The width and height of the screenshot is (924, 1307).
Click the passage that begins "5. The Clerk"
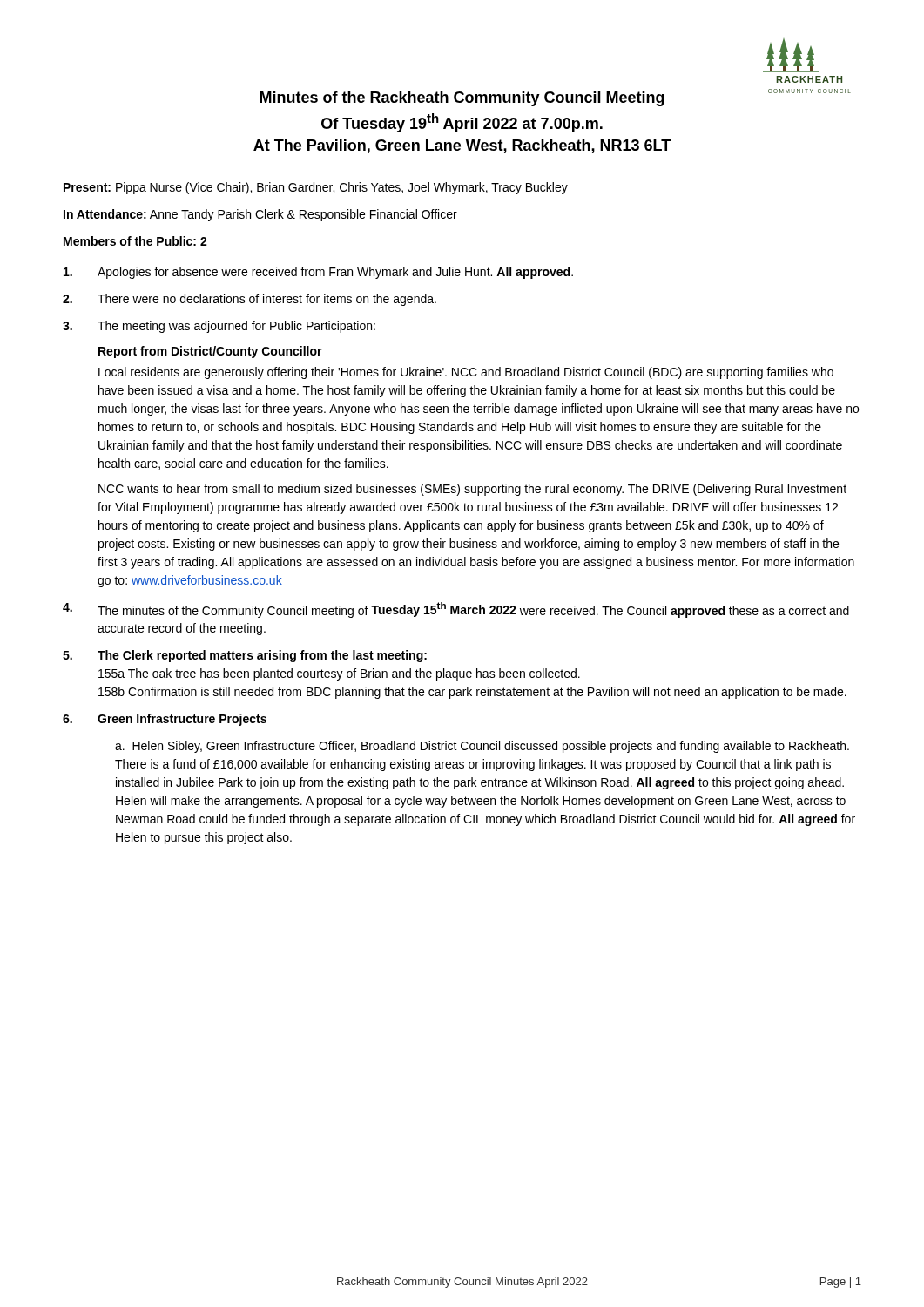click(x=462, y=674)
